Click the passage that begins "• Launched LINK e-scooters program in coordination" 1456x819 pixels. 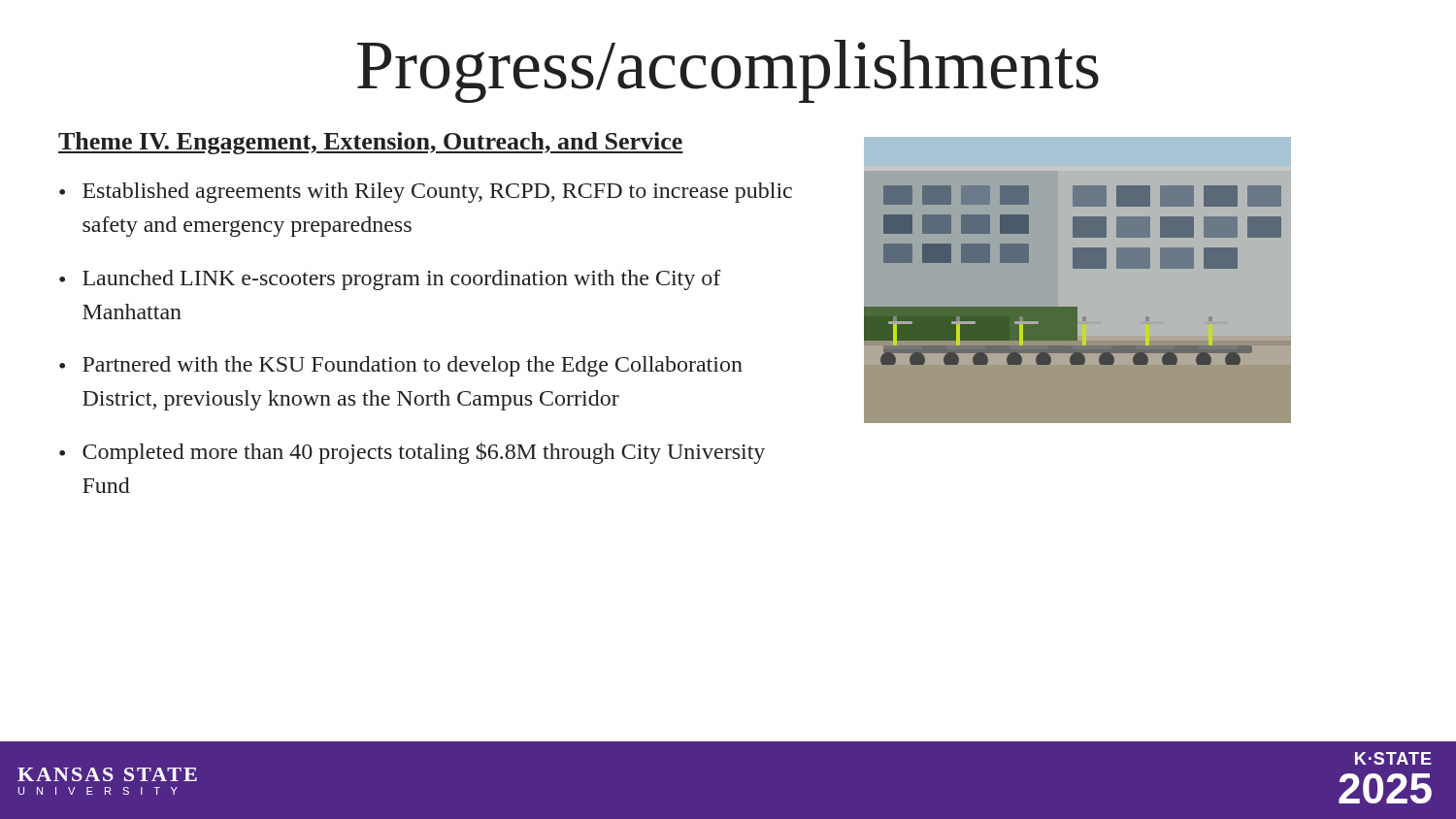(437, 295)
